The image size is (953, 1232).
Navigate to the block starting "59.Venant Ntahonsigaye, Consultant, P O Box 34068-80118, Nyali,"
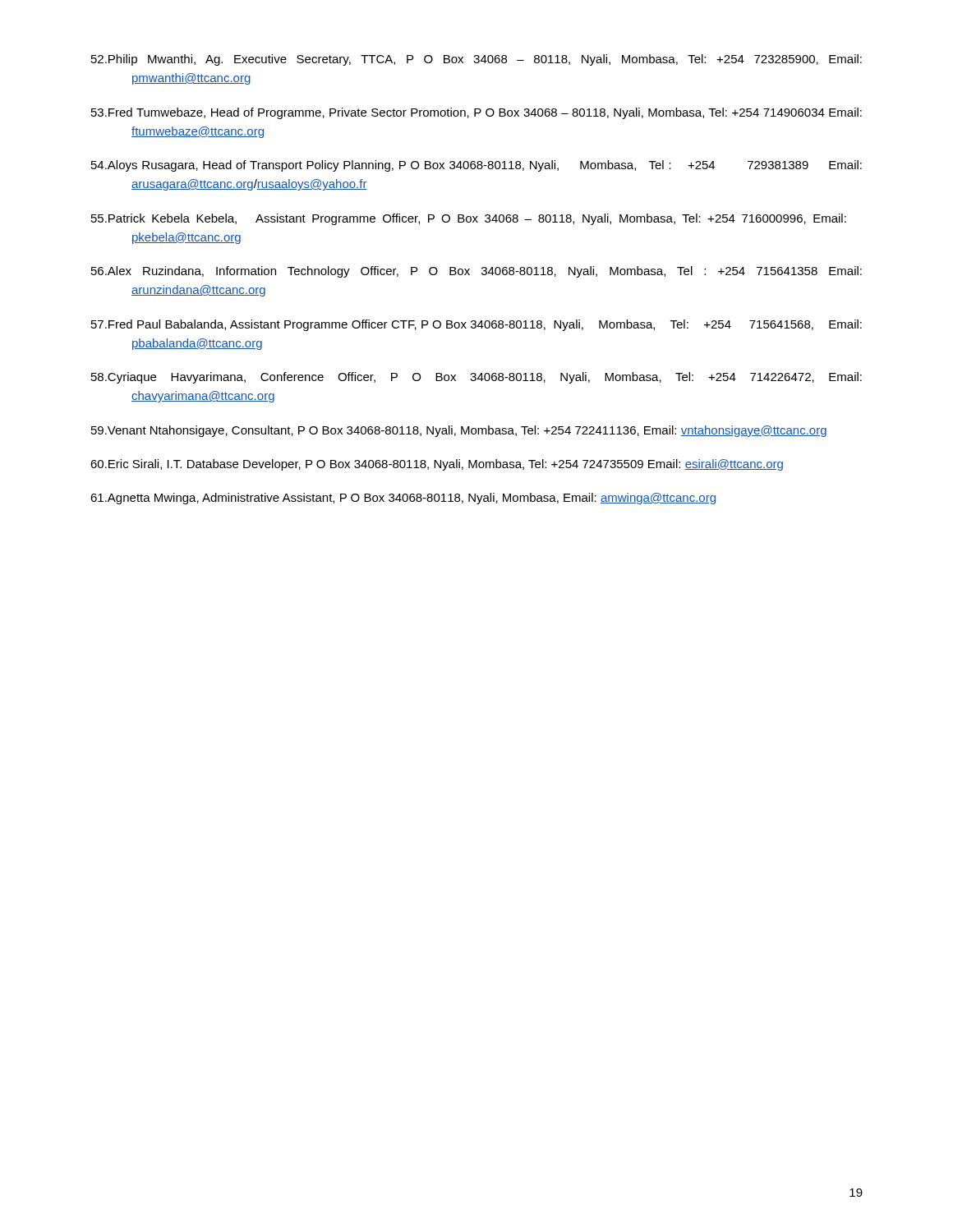coord(459,430)
